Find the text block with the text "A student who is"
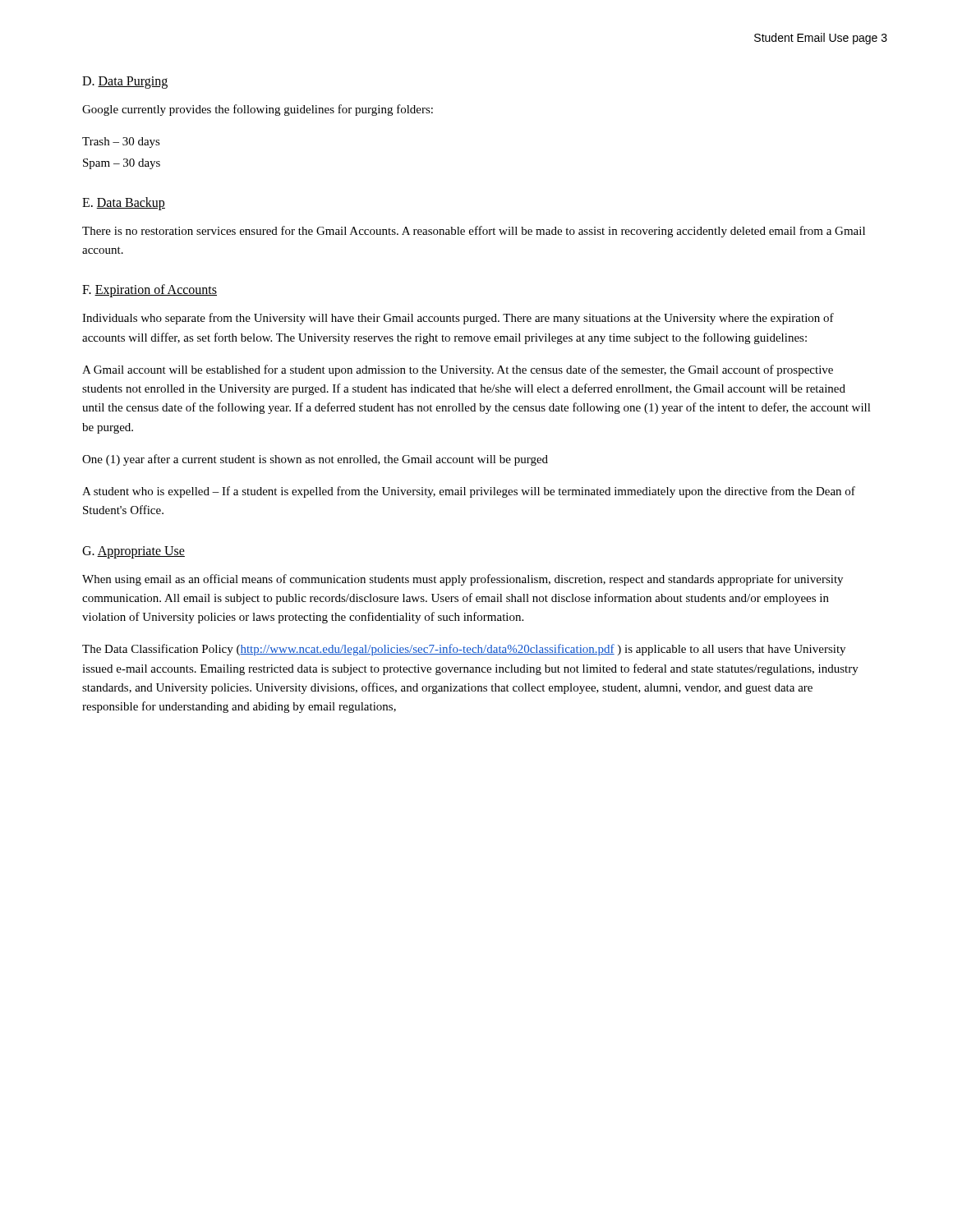Image resolution: width=953 pixels, height=1232 pixels. pyautogui.click(x=469, y=501)
